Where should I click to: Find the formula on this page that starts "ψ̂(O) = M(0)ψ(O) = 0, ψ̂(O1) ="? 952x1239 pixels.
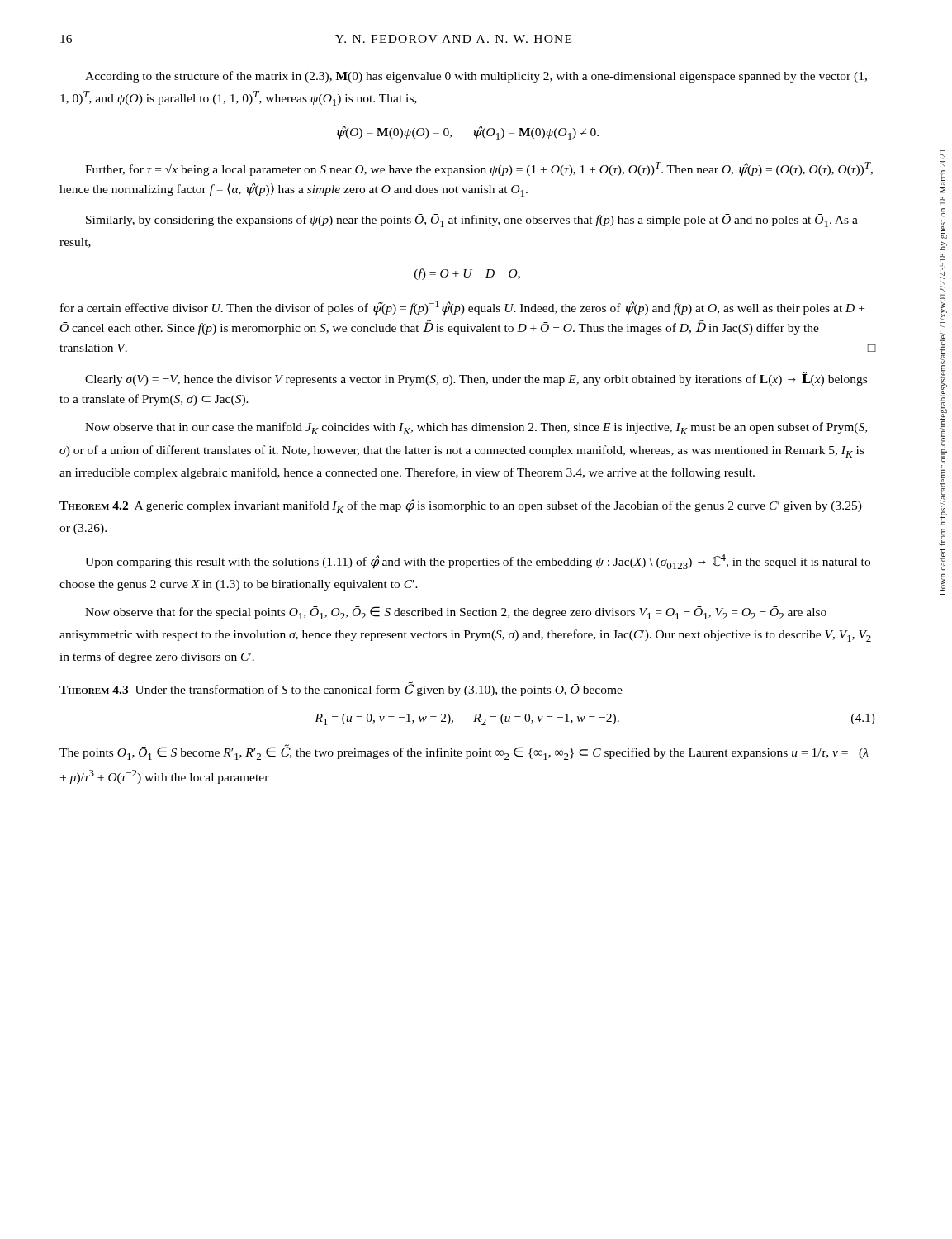pos(467,134)
